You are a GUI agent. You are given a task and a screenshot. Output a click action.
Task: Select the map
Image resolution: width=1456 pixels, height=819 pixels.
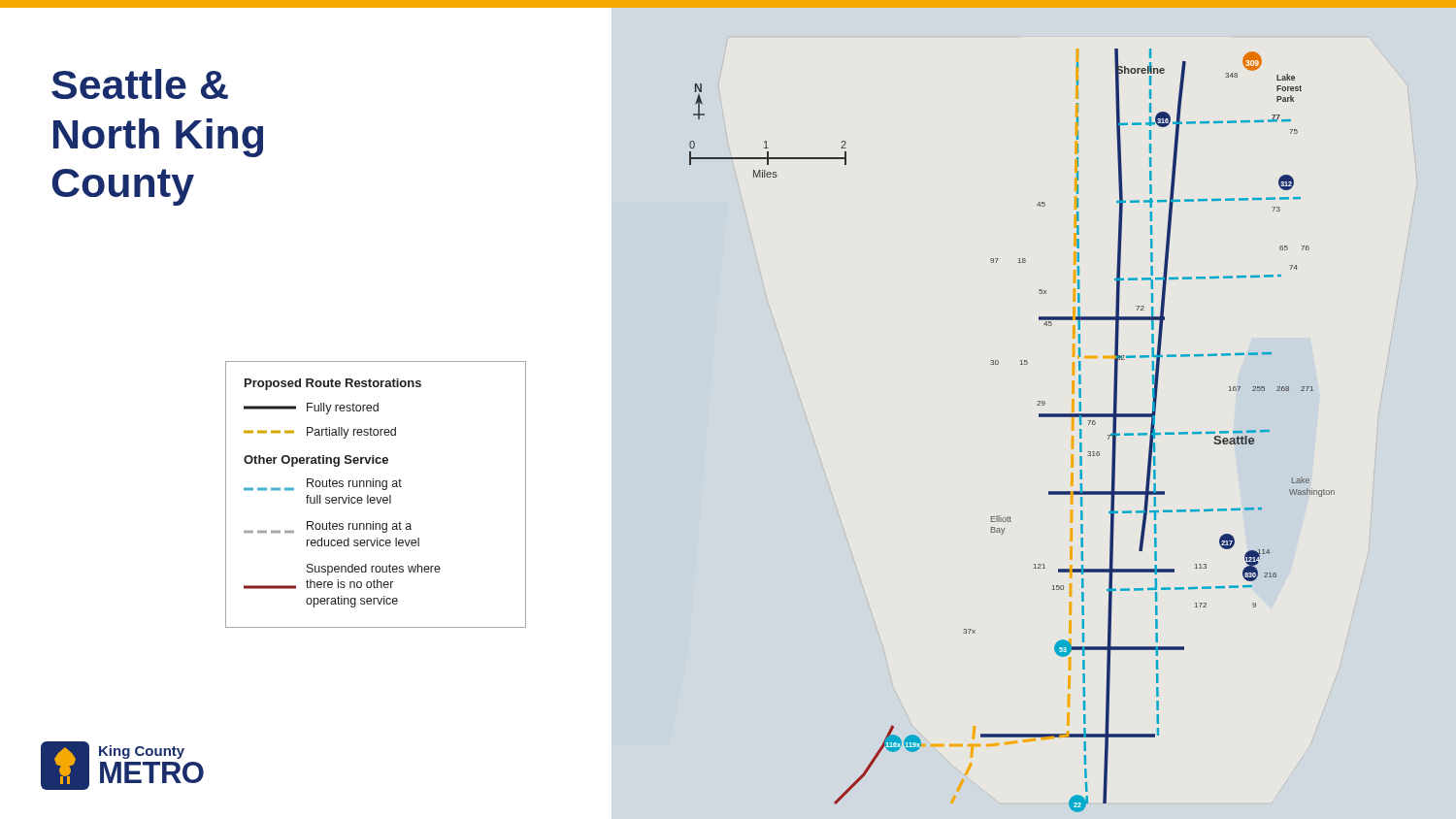[x=1034, y=413]
